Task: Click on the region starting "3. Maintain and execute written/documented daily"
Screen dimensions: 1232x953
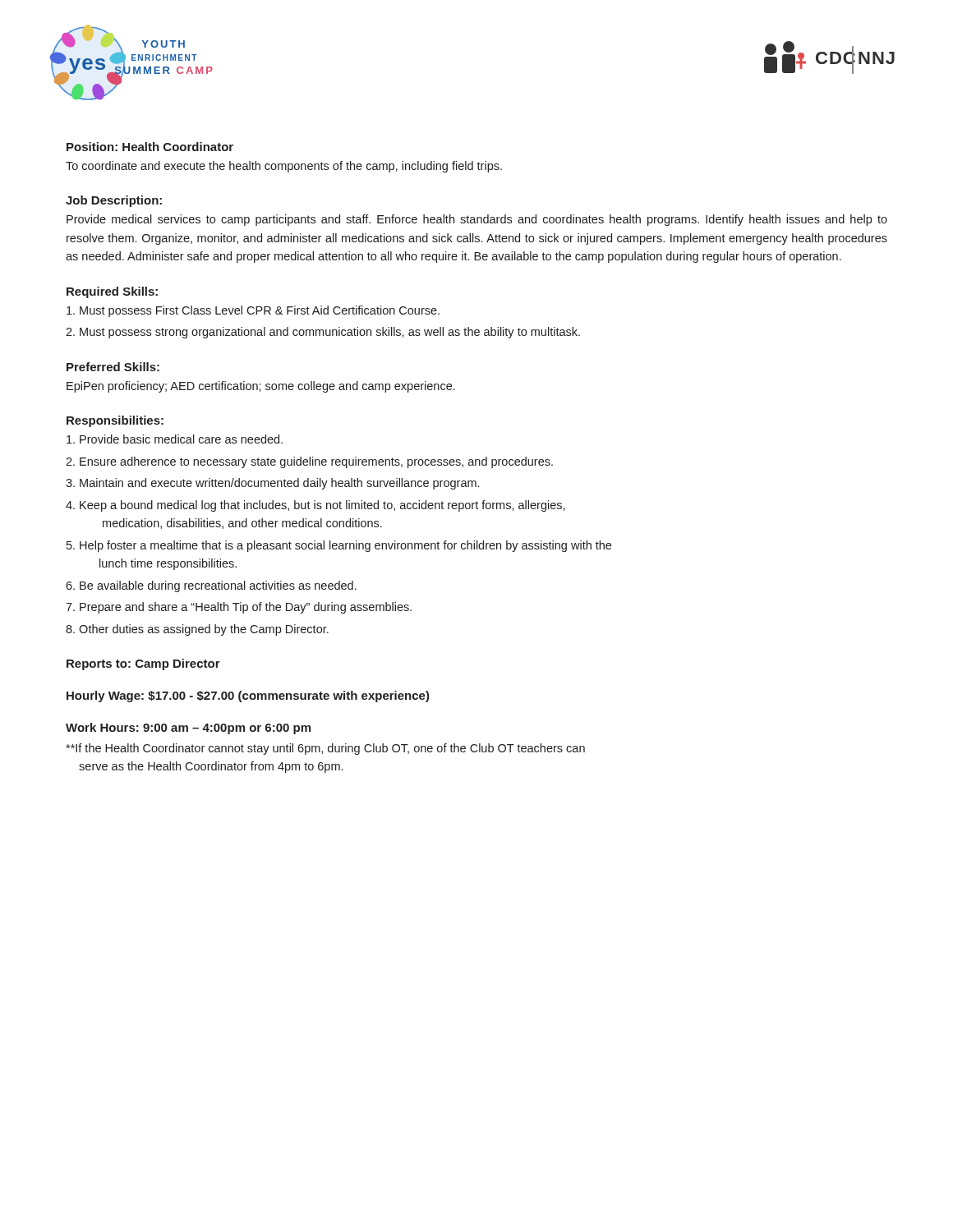Action: (273, 483)
